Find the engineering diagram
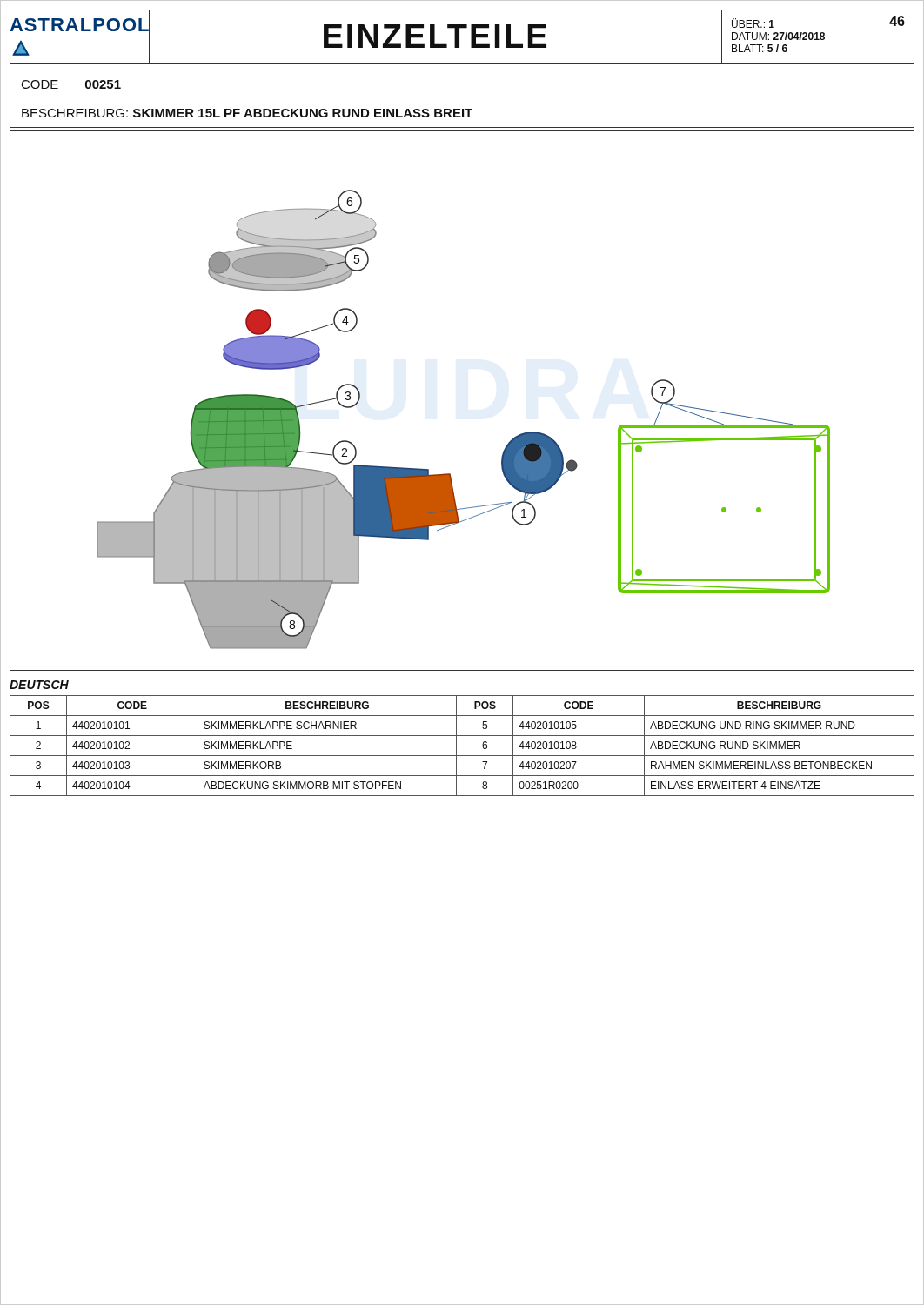This screenshot has height=1305, width=924. pyautogui.click(x=462, y=400)
